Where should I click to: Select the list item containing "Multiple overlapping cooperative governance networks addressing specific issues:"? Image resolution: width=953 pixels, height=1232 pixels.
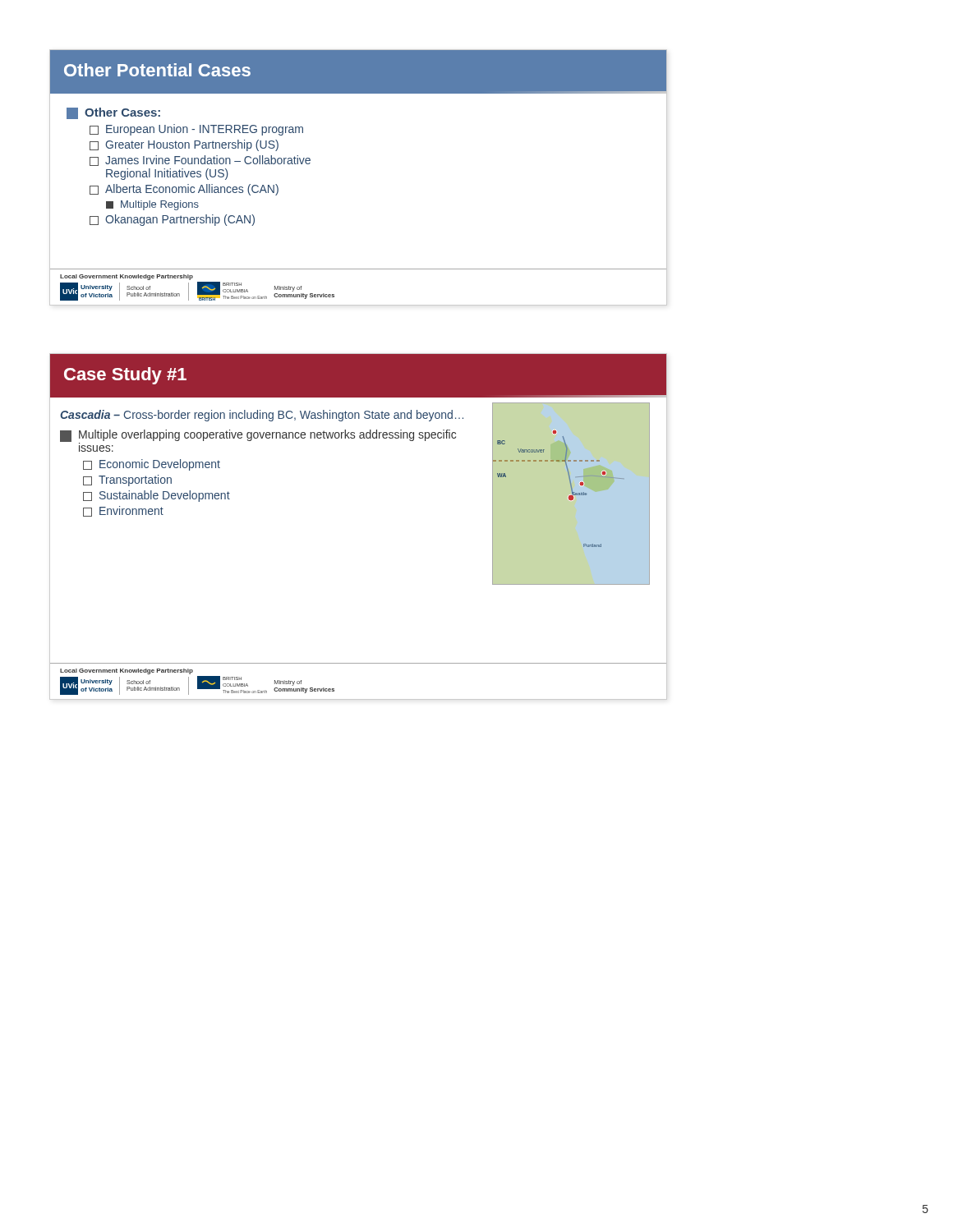(x=273, y=441)
